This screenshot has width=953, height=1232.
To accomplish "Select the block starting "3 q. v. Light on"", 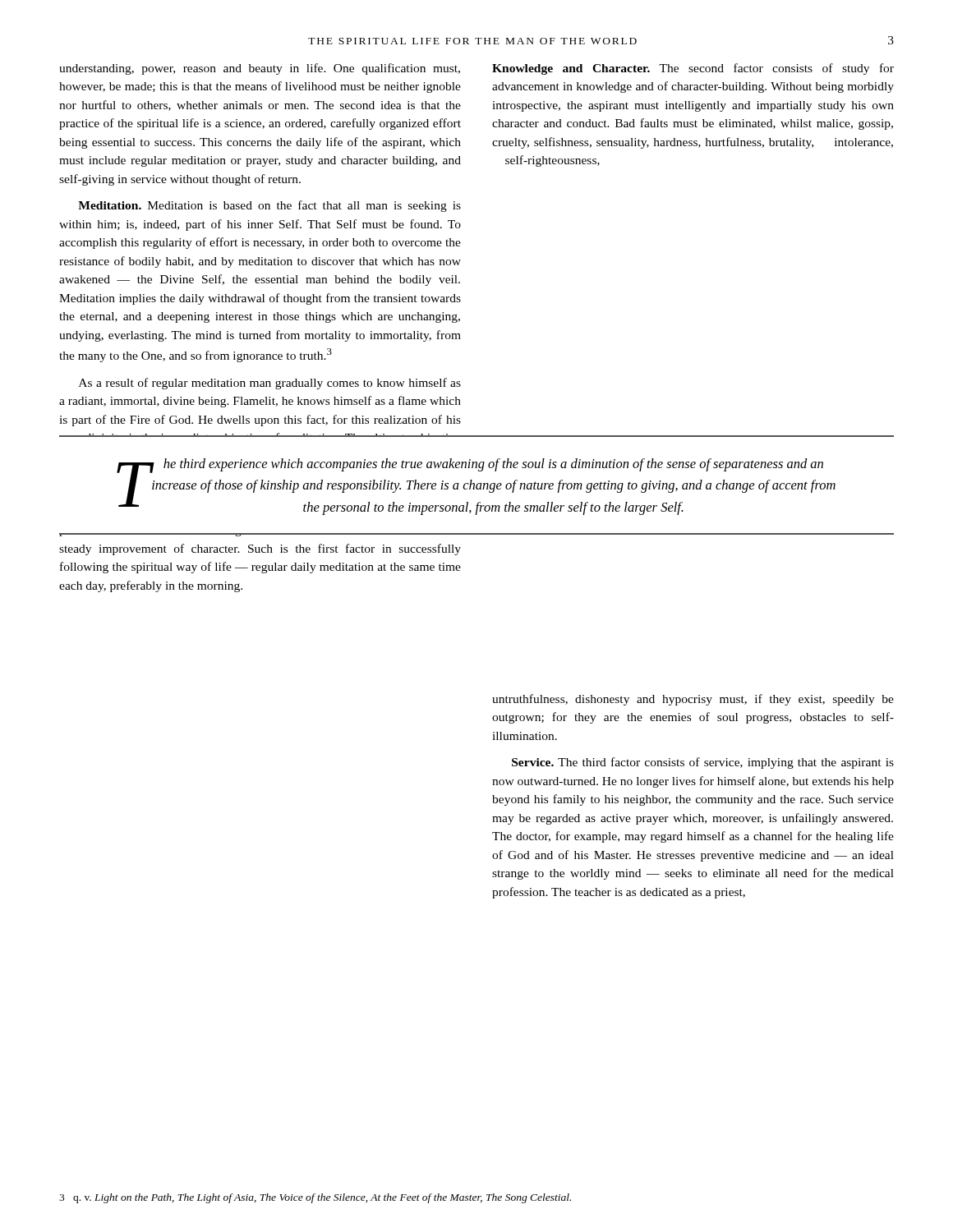I will point(316,1198).
